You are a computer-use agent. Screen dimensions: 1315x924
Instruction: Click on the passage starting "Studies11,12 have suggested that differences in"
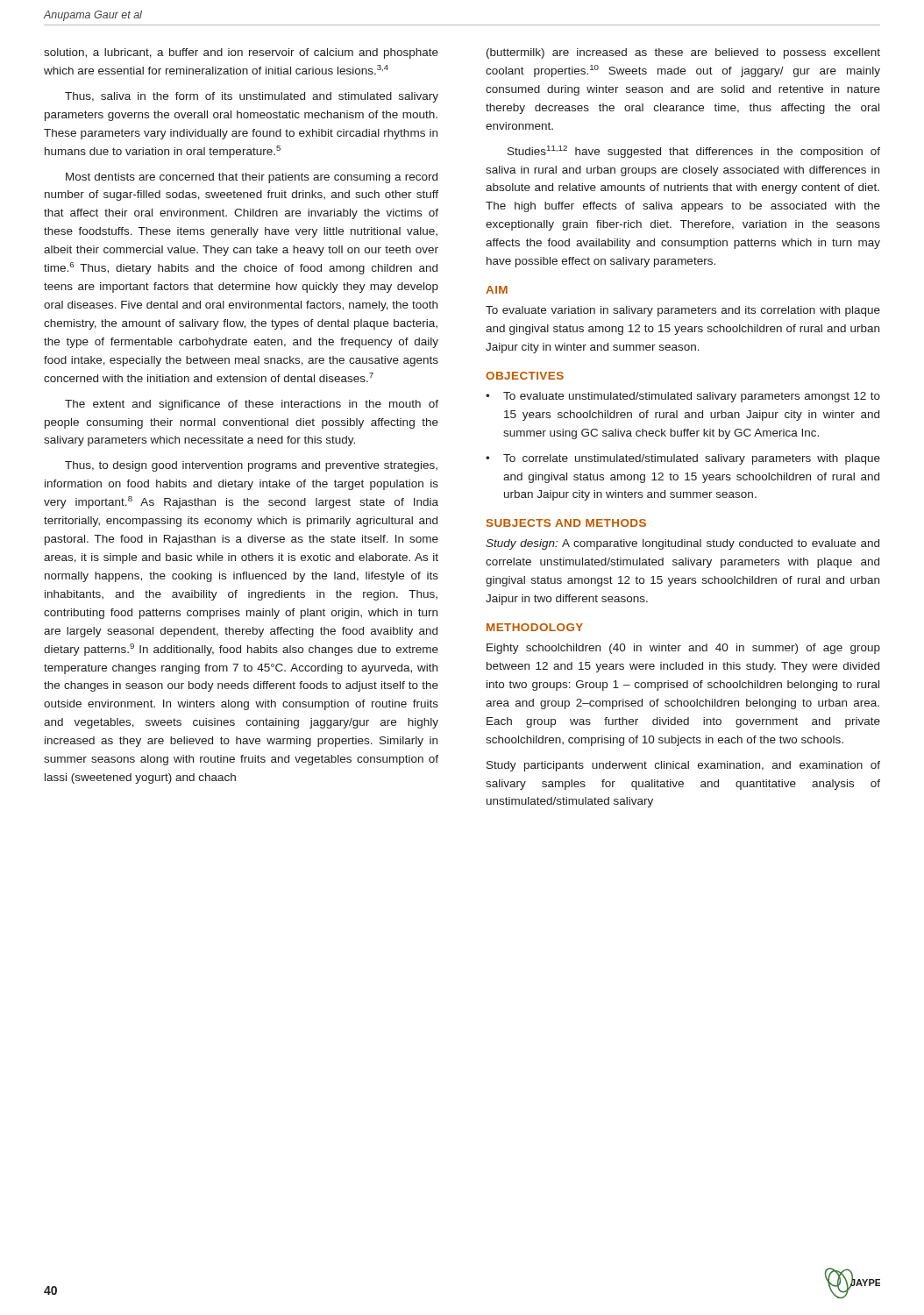683,207
